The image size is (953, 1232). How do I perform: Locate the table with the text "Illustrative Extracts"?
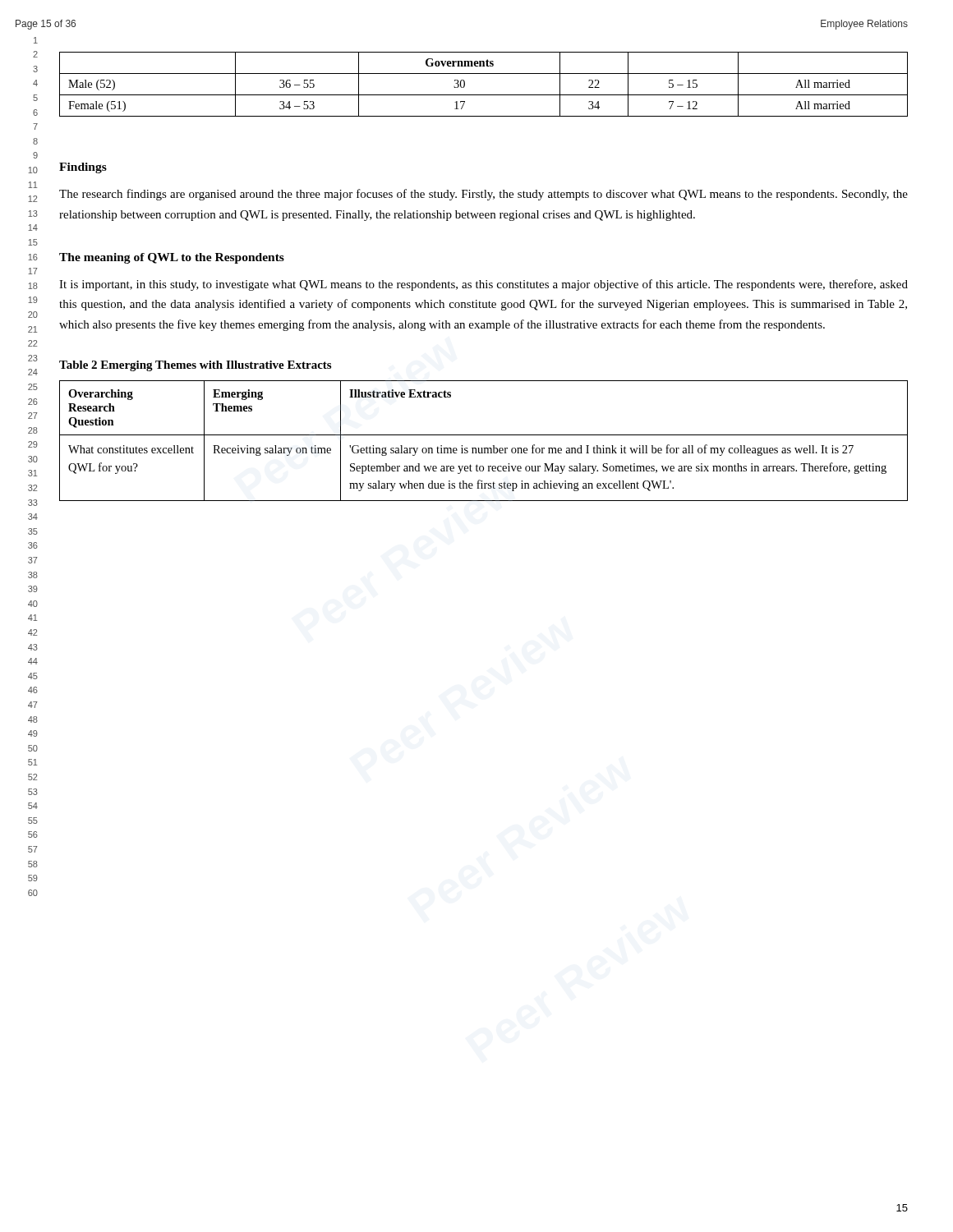484,441
